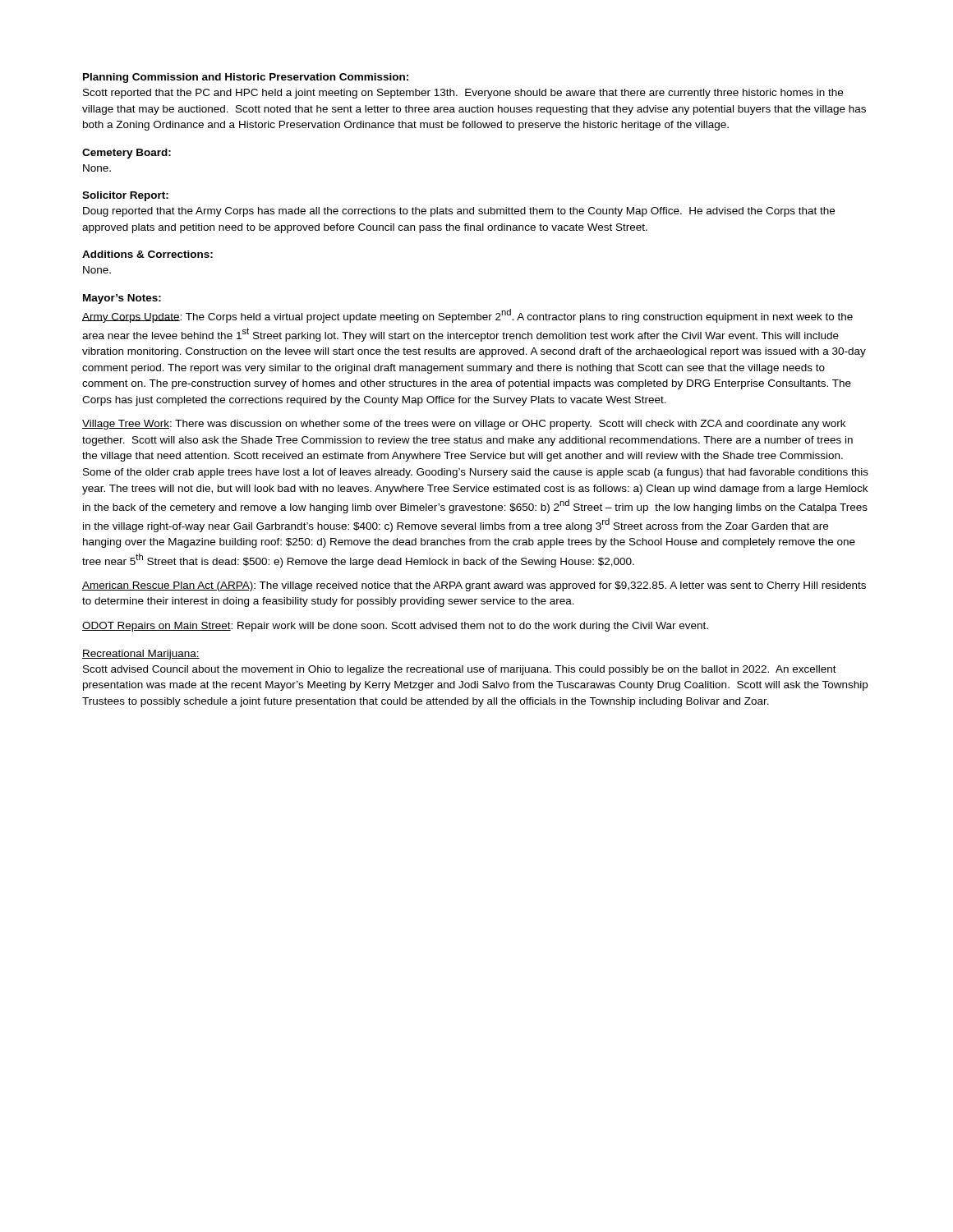Navigate to the text starting "Planning Commission and Historic Preservation Commission:"
Viewport: 953px width, 1232px height.
[x=246, y=77]
